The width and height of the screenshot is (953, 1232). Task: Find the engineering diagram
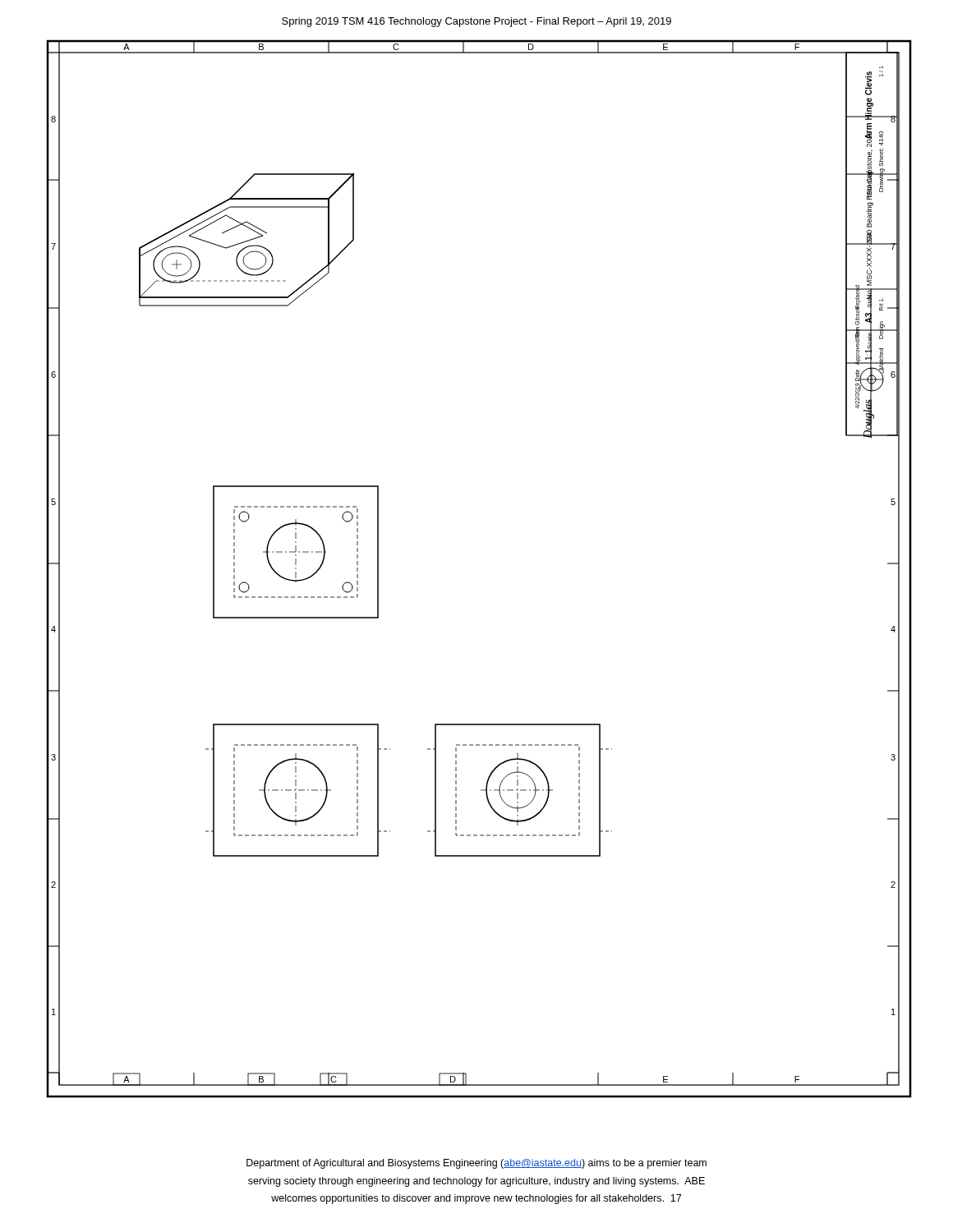(479, 572)
